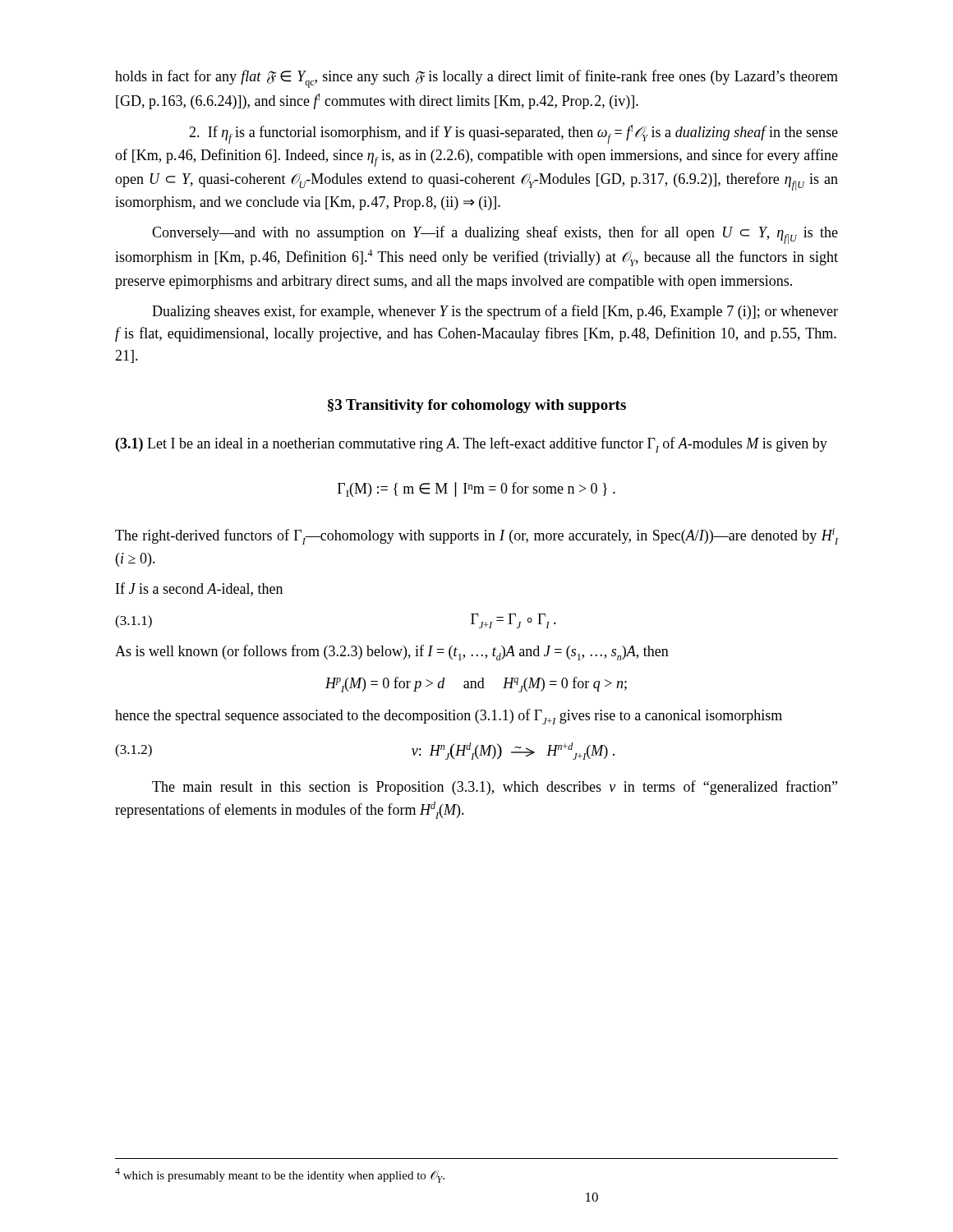Point to the element starting "4 which is presumably meant to"

coord(280,1175)
